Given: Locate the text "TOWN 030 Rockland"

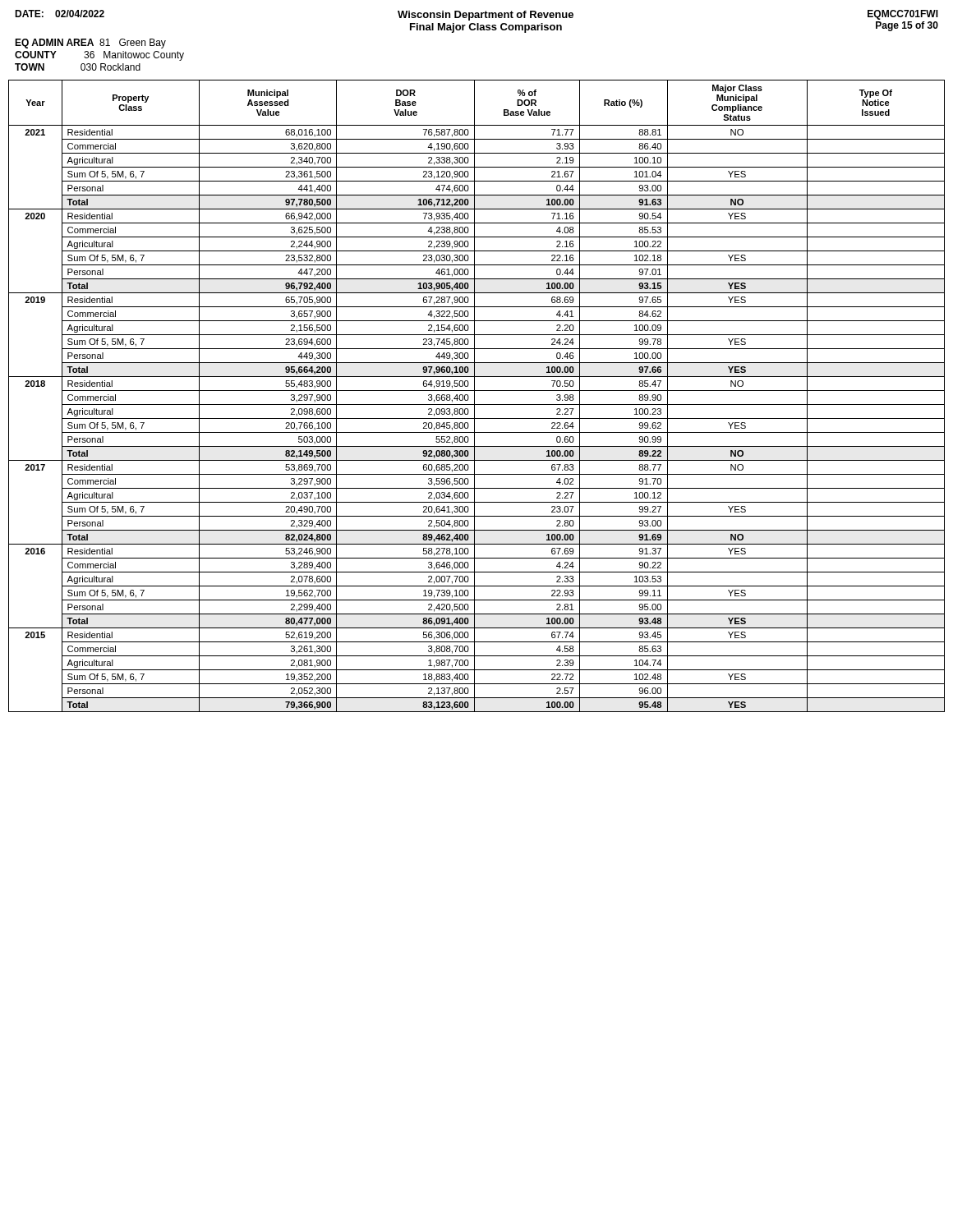Looking at the screenshot, I should pos(78,67).
